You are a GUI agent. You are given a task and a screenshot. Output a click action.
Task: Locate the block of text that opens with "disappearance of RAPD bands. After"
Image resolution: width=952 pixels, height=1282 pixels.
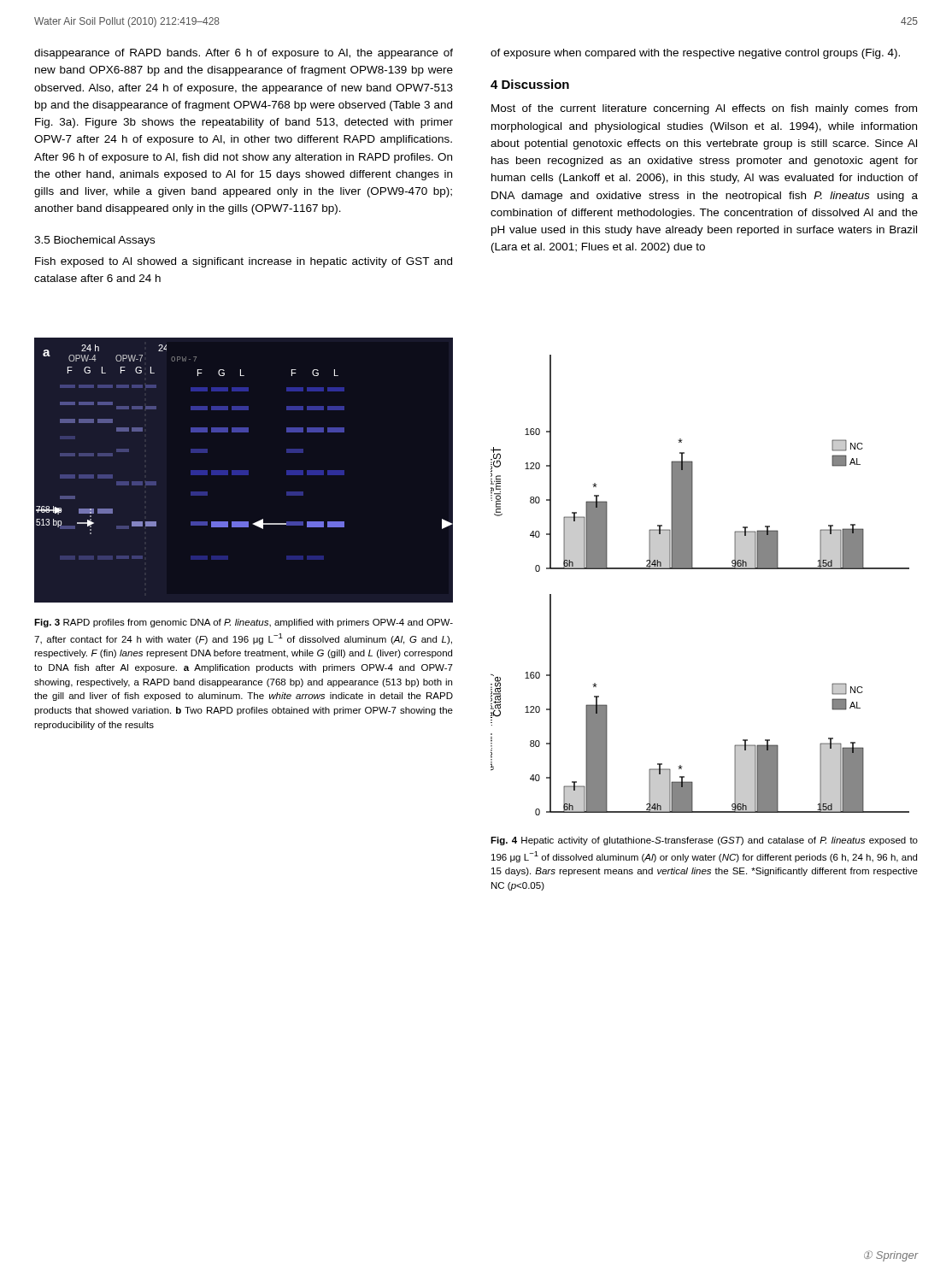(x=244, y=131)
